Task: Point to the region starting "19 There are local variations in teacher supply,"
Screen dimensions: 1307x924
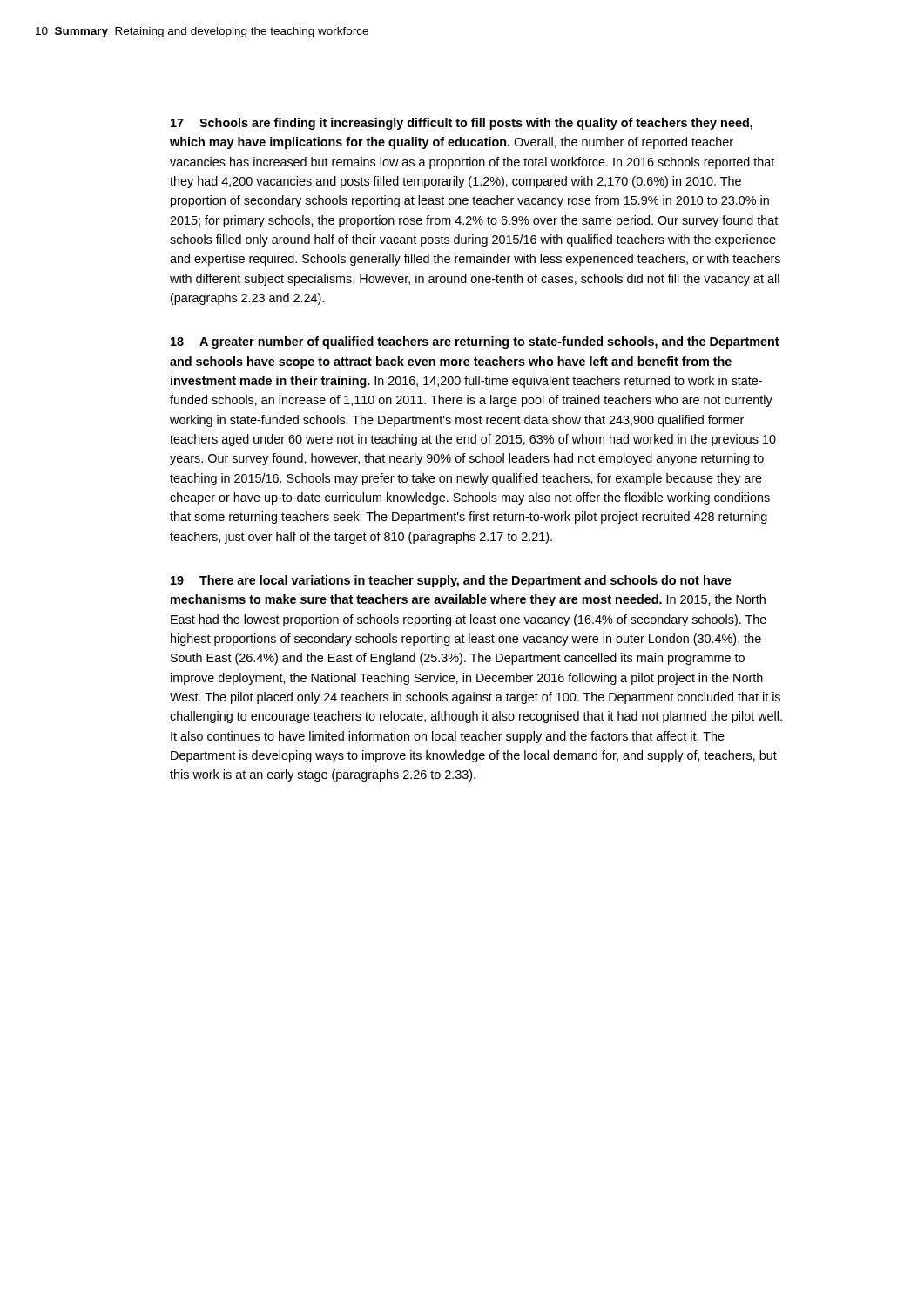Action: [476, 677]
